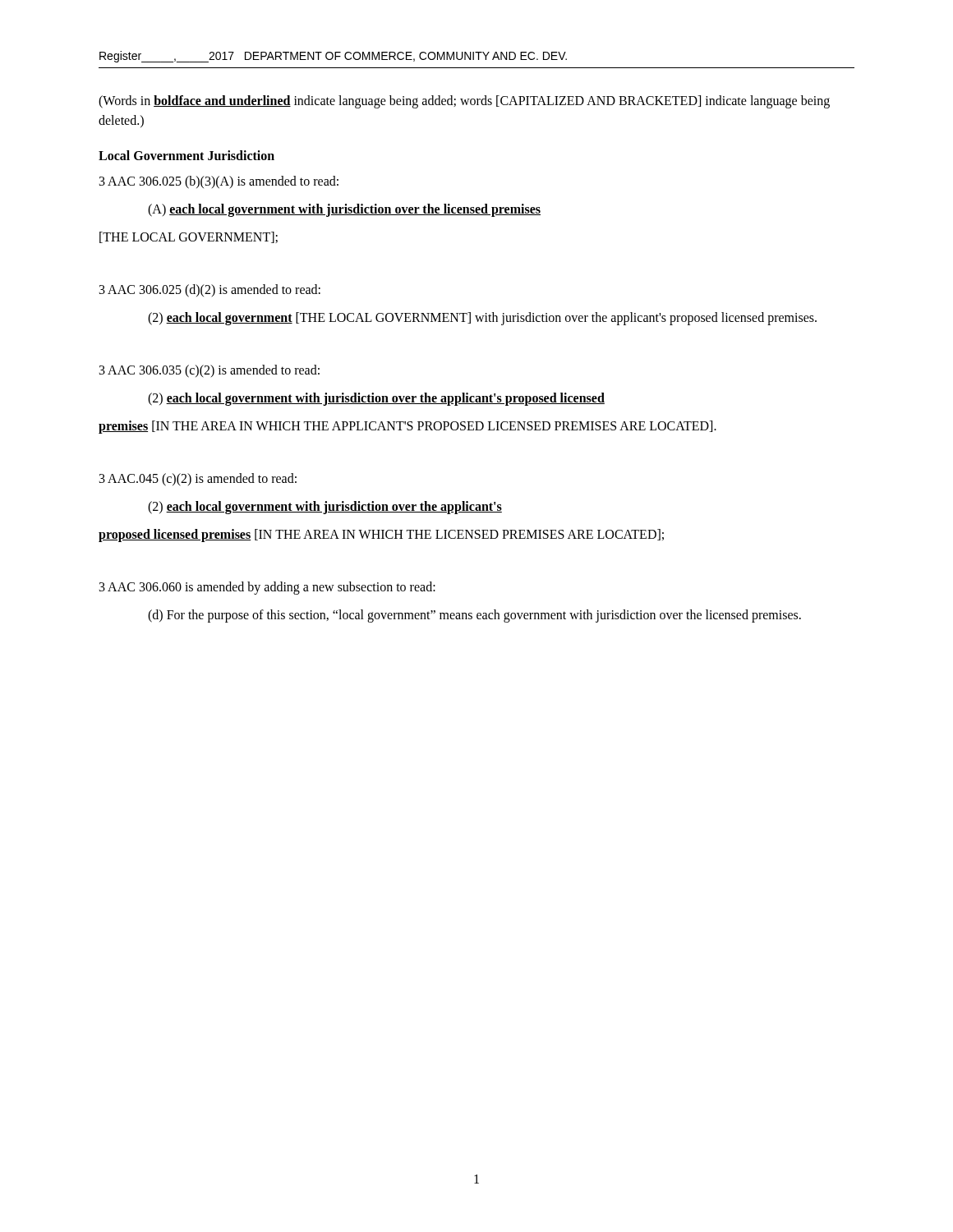The width and height of the screenshot is (953, 1232).
Task: Where is the passage that starts "premises [IN THE AREA IN"?
Action: click(x=408, y=426)
